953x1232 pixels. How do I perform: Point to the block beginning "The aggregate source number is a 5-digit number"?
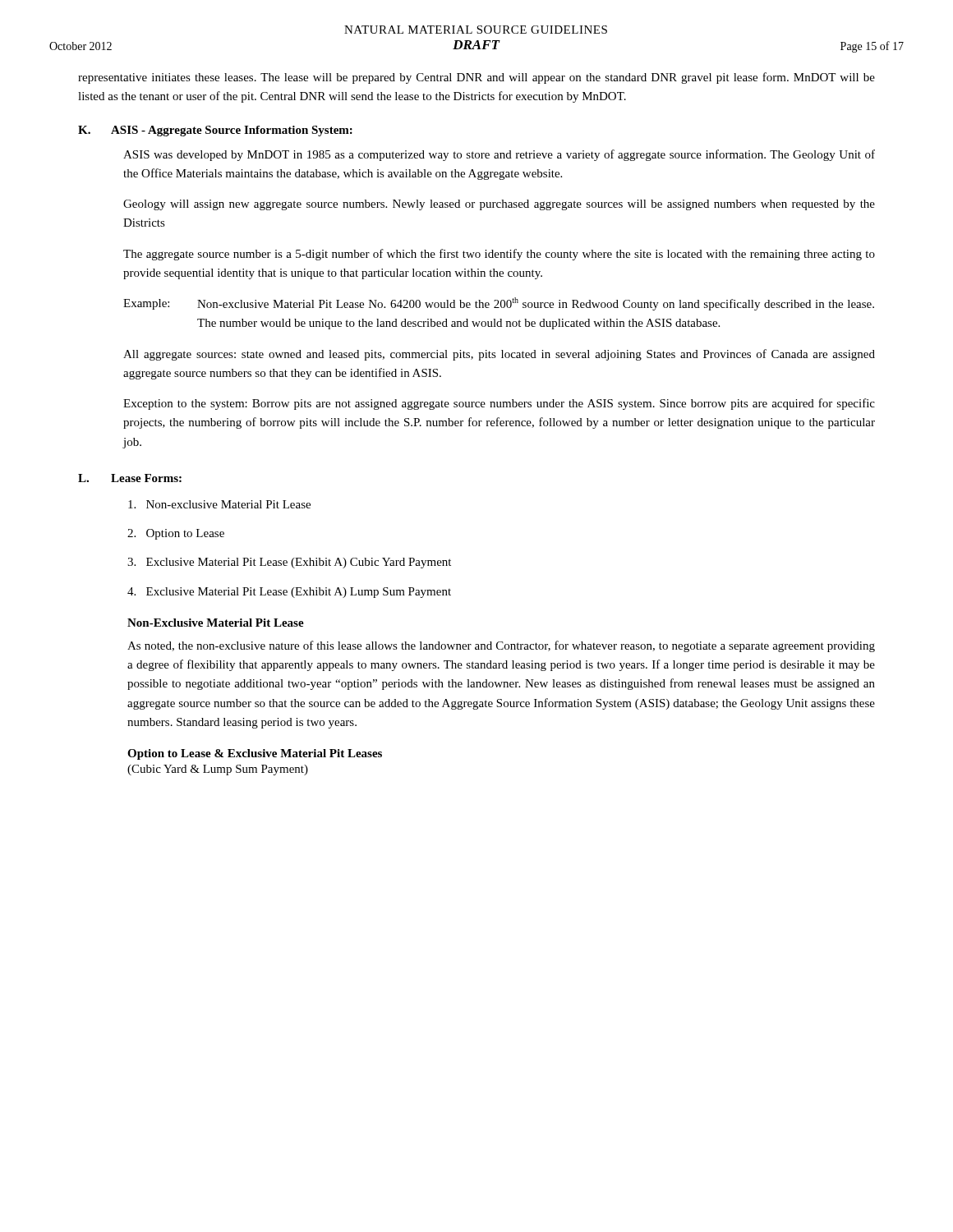coord(499,263)
